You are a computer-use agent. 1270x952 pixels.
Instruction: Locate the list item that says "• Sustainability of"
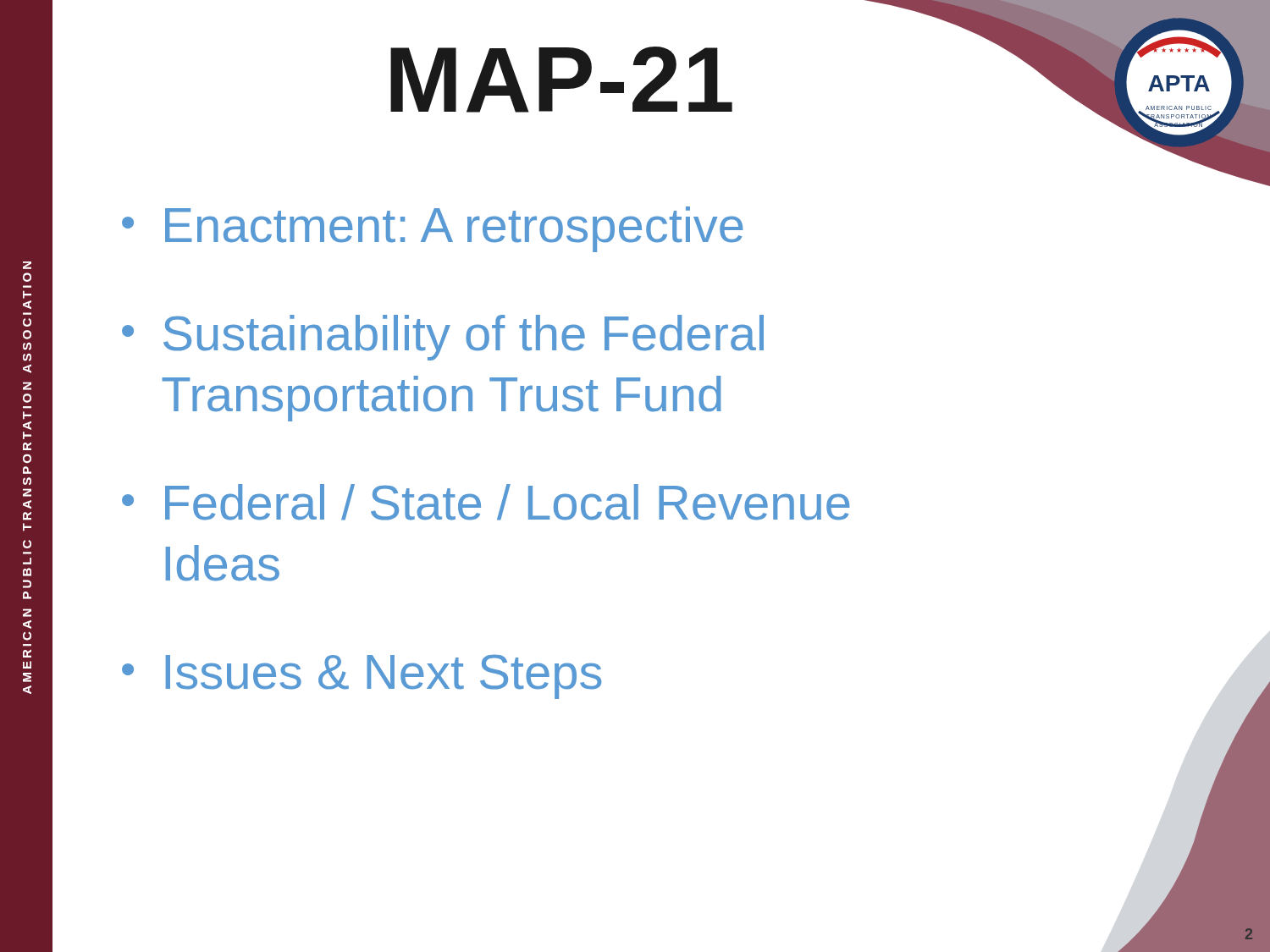point(444,364)
